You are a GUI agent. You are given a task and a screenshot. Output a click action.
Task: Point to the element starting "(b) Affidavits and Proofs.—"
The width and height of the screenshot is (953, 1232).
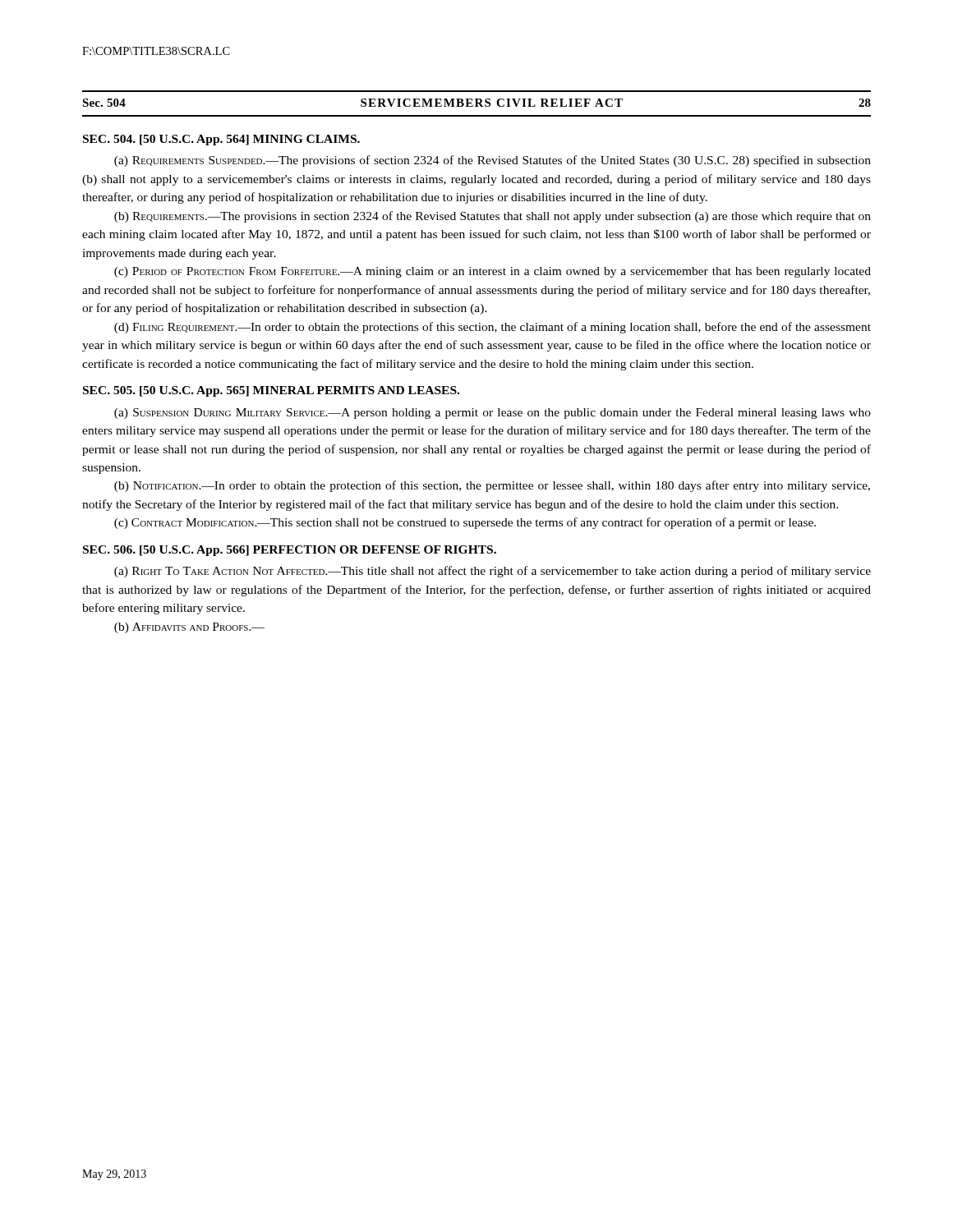coord(189,628)
